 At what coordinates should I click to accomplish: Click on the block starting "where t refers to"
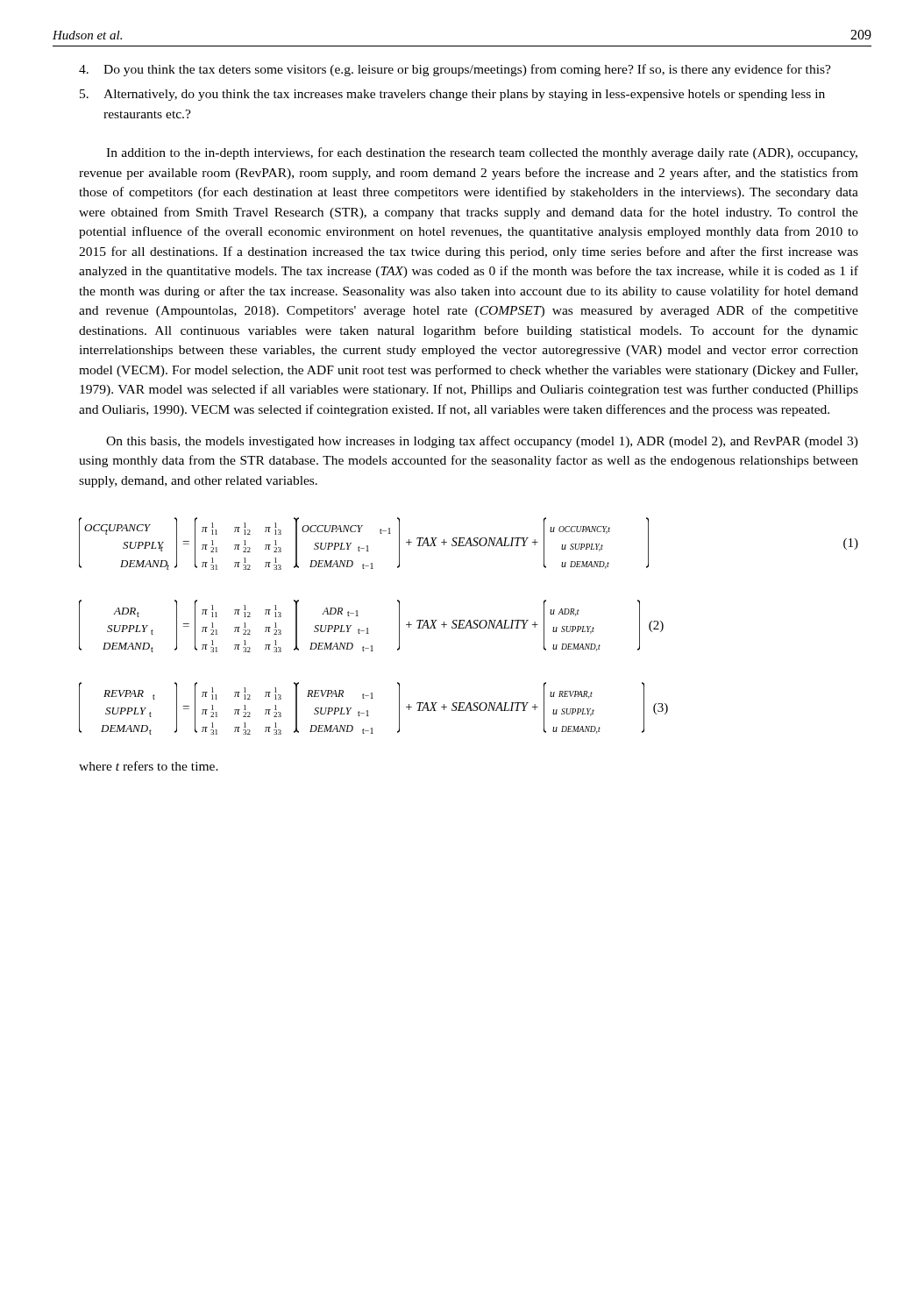point(149,766)
